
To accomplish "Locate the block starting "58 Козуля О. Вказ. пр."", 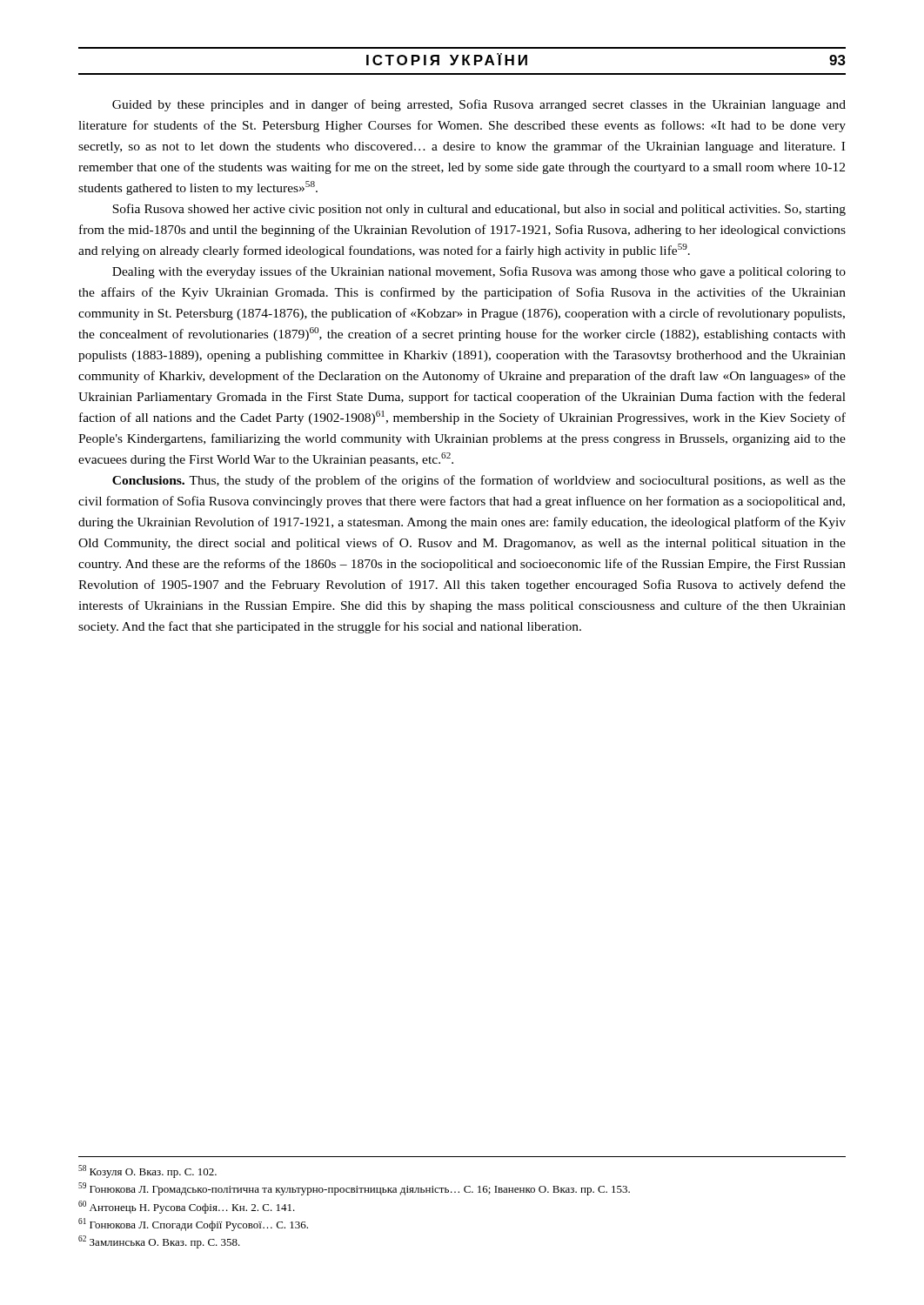I will point(148,1171).
